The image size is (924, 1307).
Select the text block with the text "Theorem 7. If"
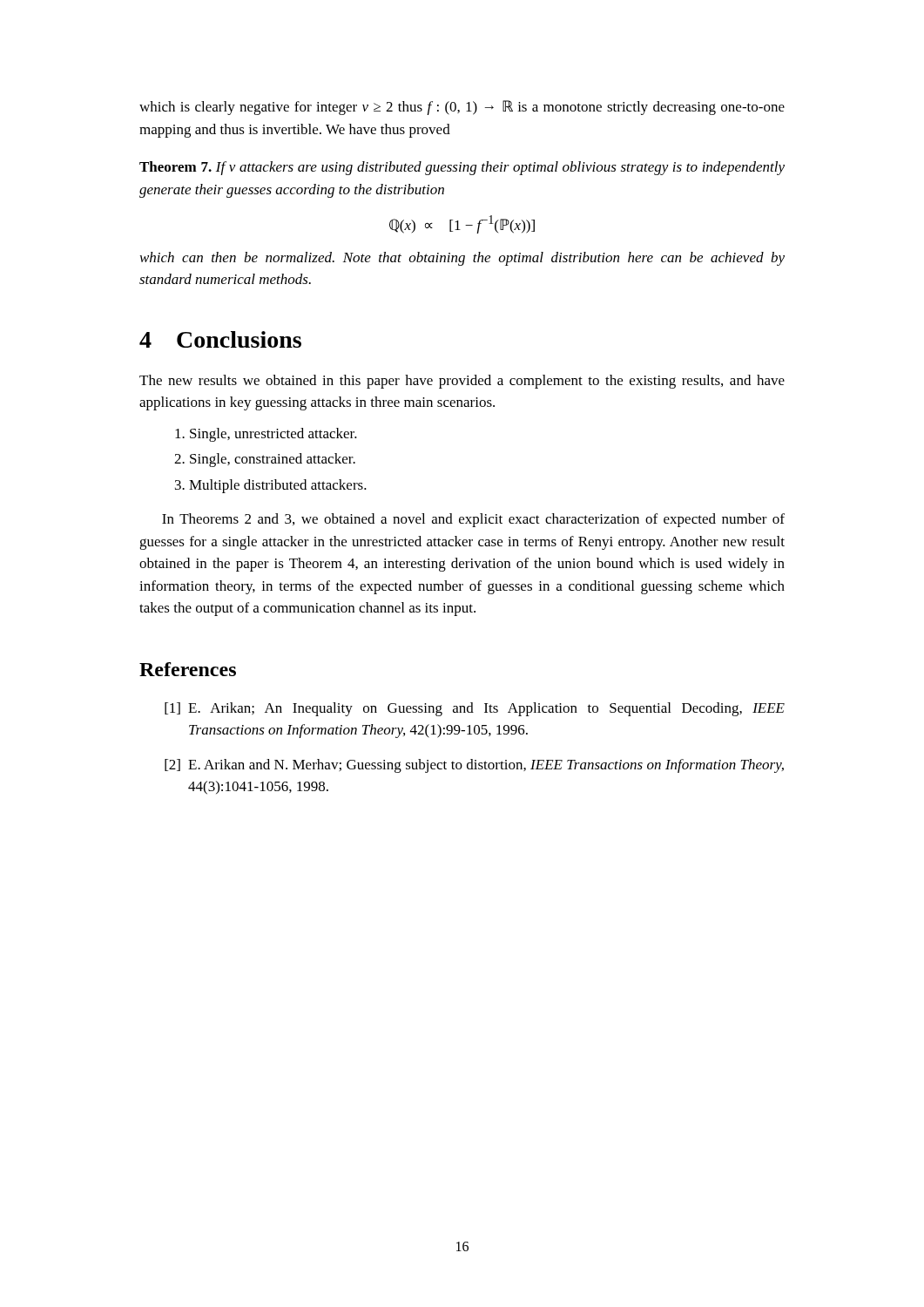point(462,178)
